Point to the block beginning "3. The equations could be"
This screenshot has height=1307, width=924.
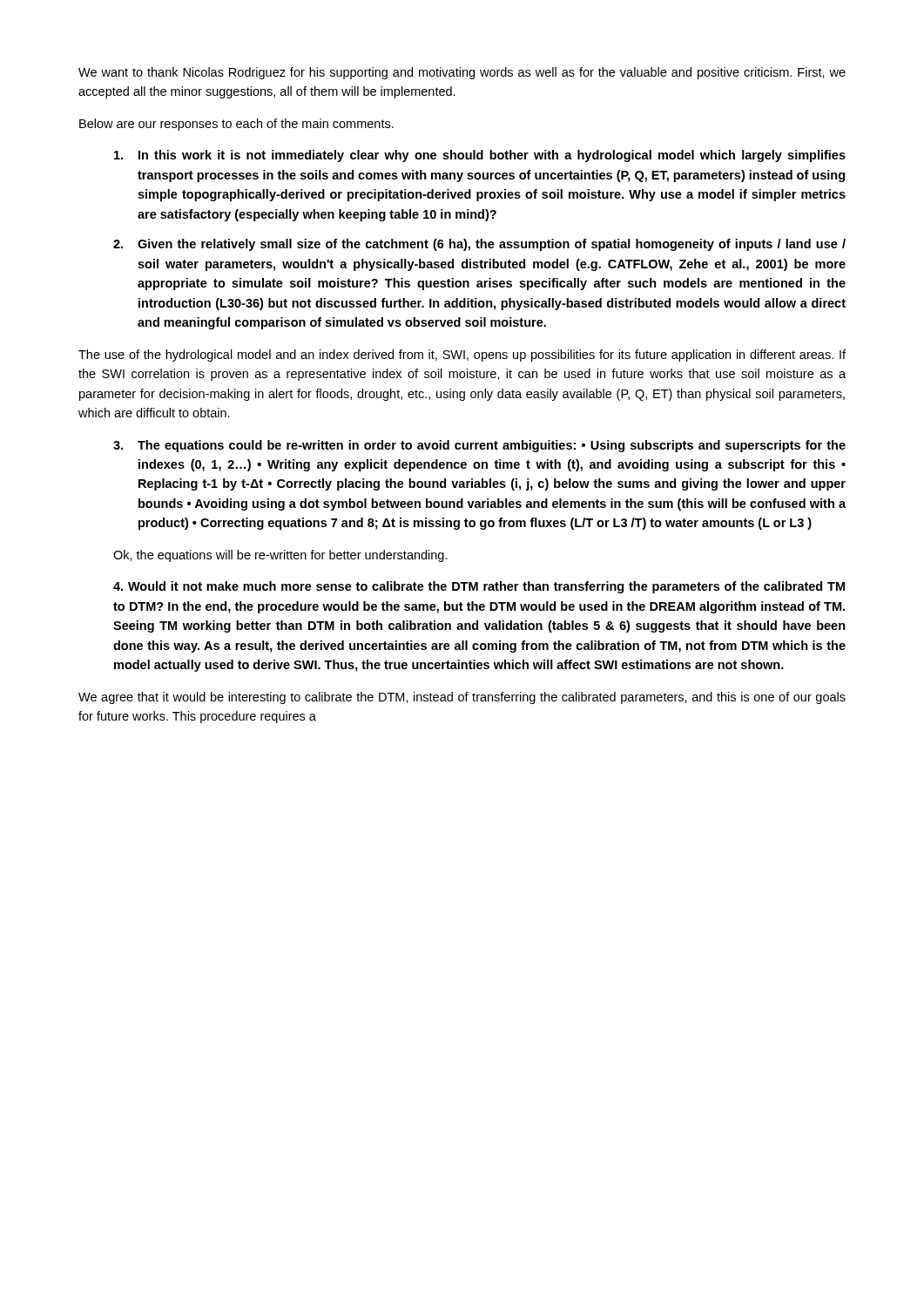[479, 484]
